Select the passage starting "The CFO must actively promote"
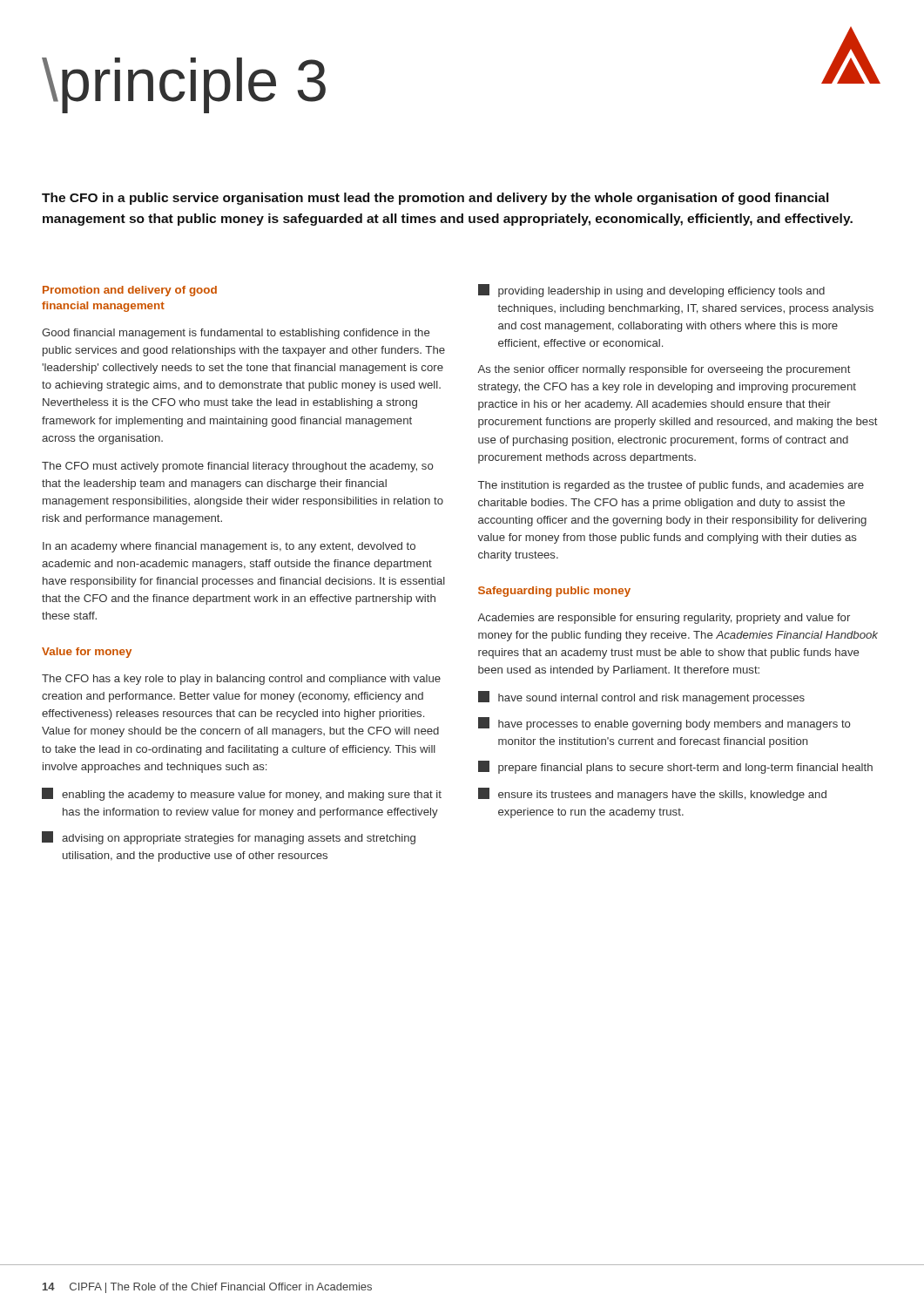The width and height of the screenshot is (924, 1307). pos(244,492)
